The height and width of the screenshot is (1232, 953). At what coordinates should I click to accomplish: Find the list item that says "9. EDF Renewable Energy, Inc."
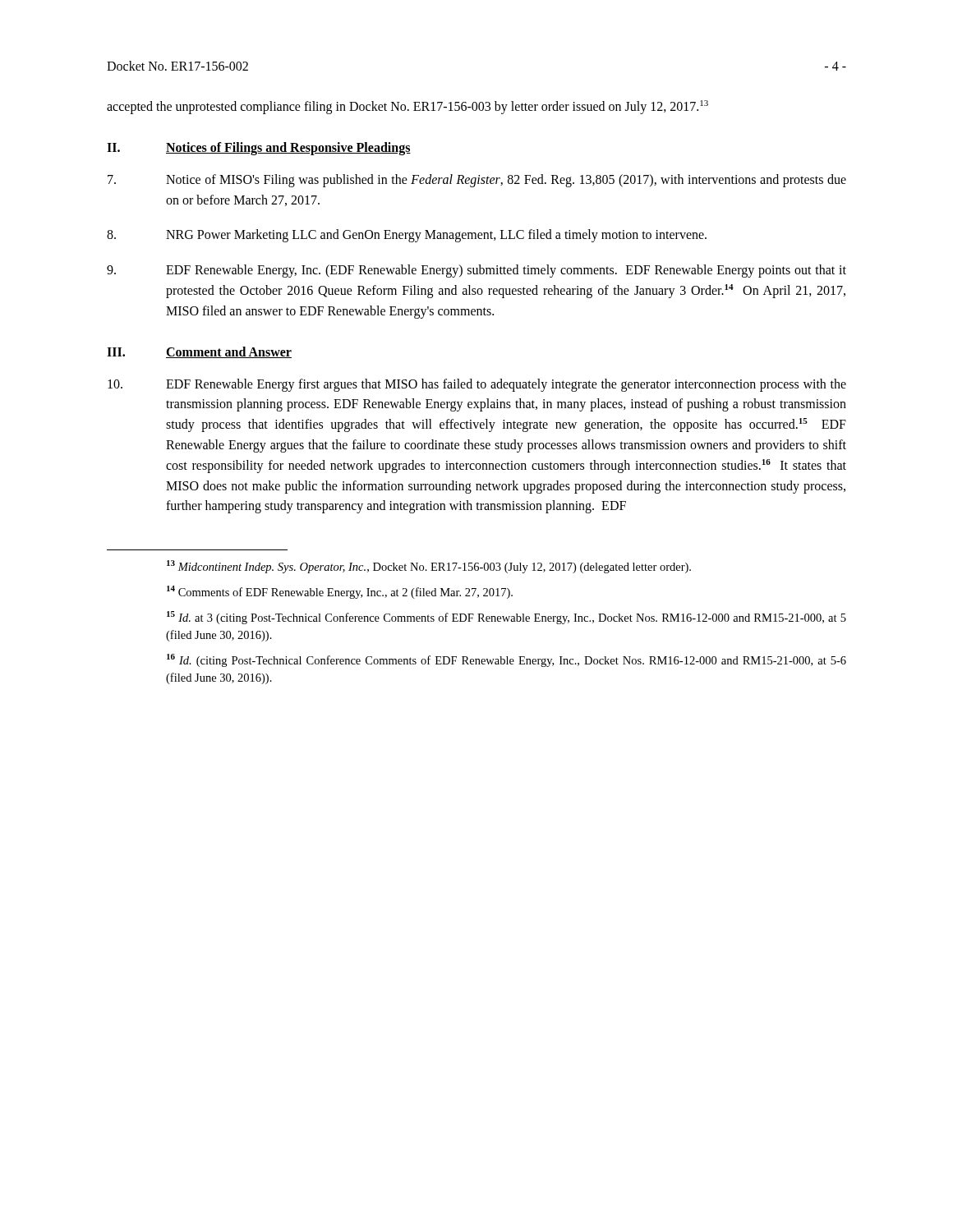pyautogui.click(x=476, y=291)
